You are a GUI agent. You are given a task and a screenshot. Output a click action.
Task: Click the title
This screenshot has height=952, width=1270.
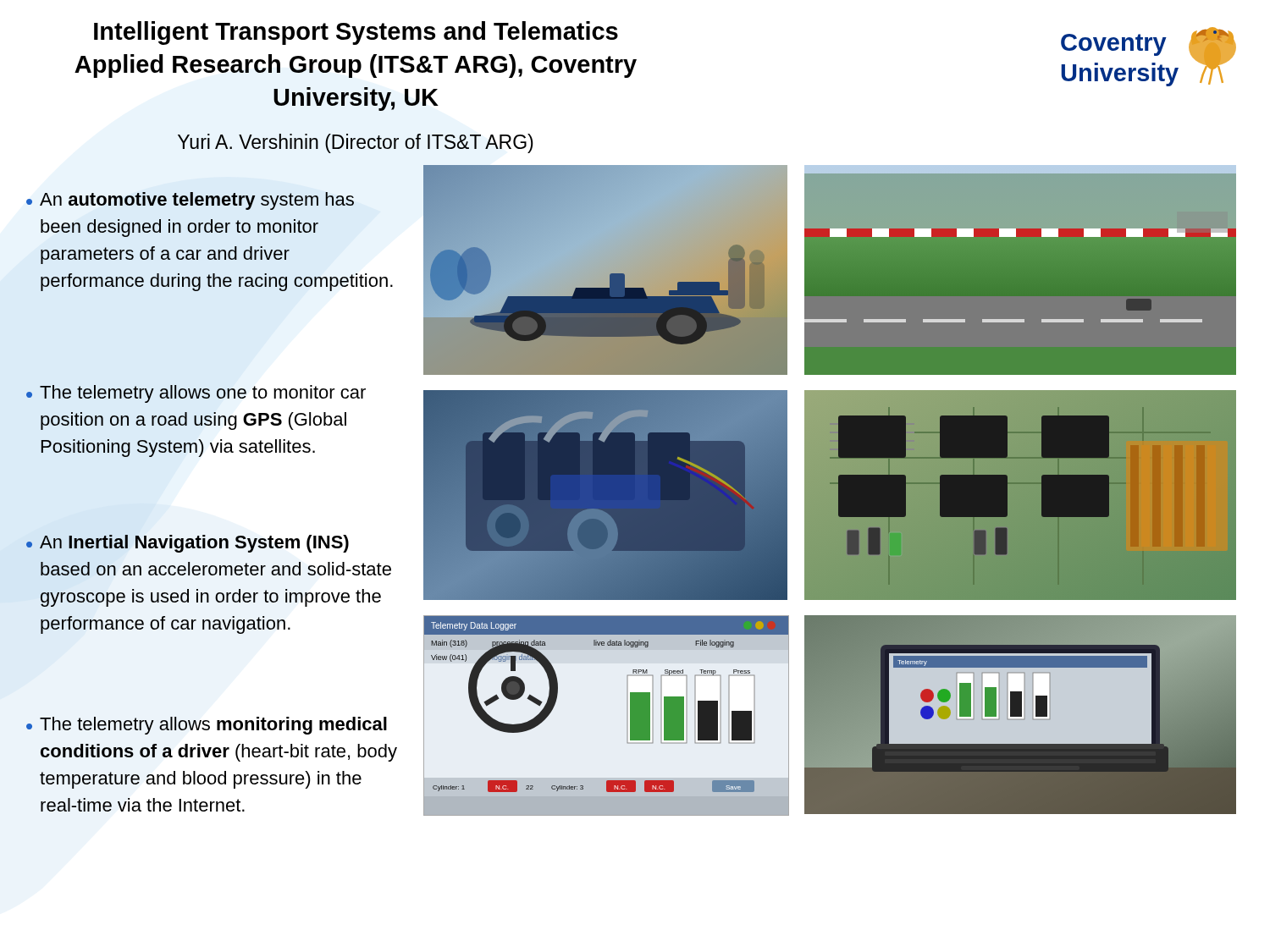tap(356, 65)
